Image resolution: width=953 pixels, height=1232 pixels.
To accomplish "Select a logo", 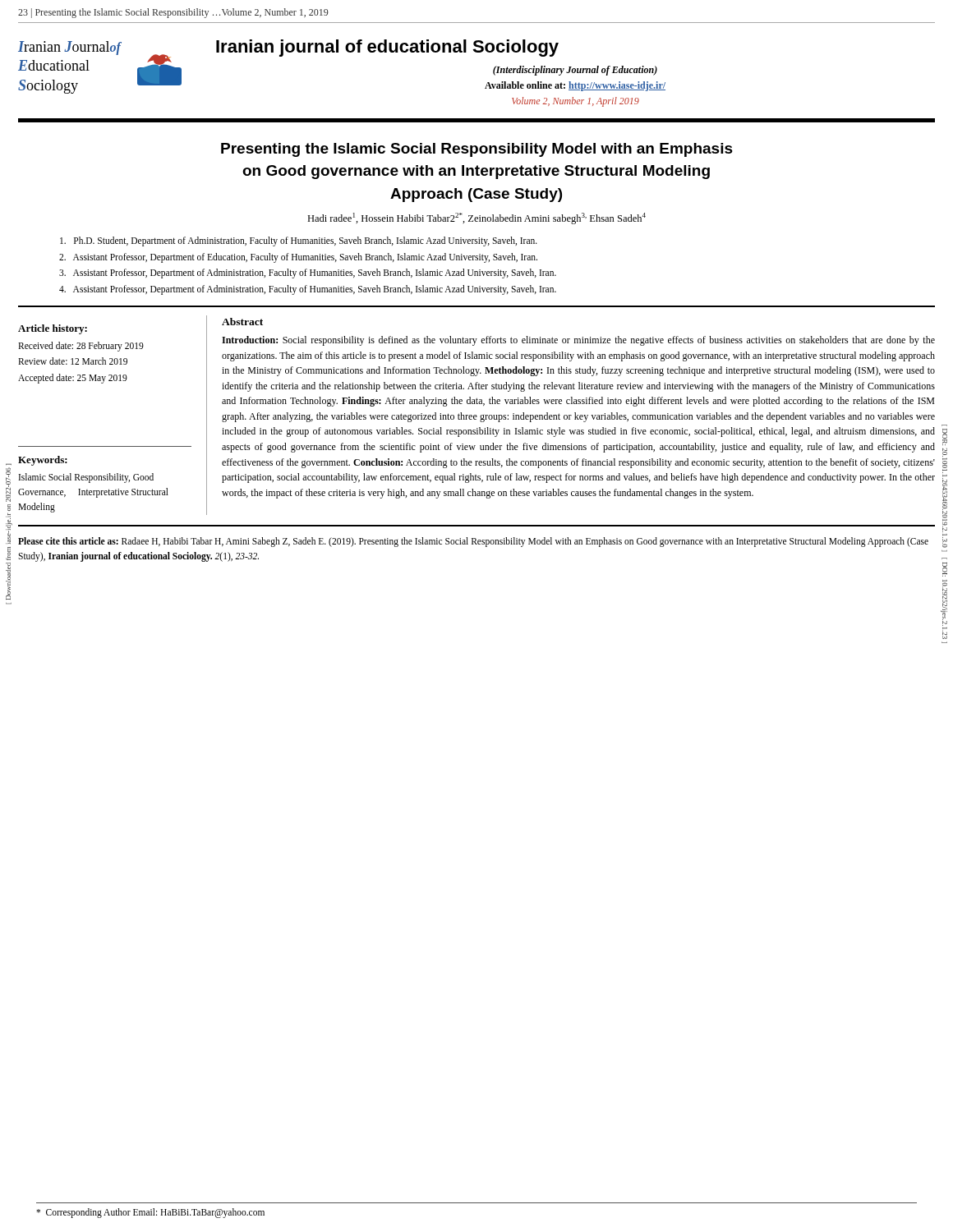I will (x=108, y=67).
